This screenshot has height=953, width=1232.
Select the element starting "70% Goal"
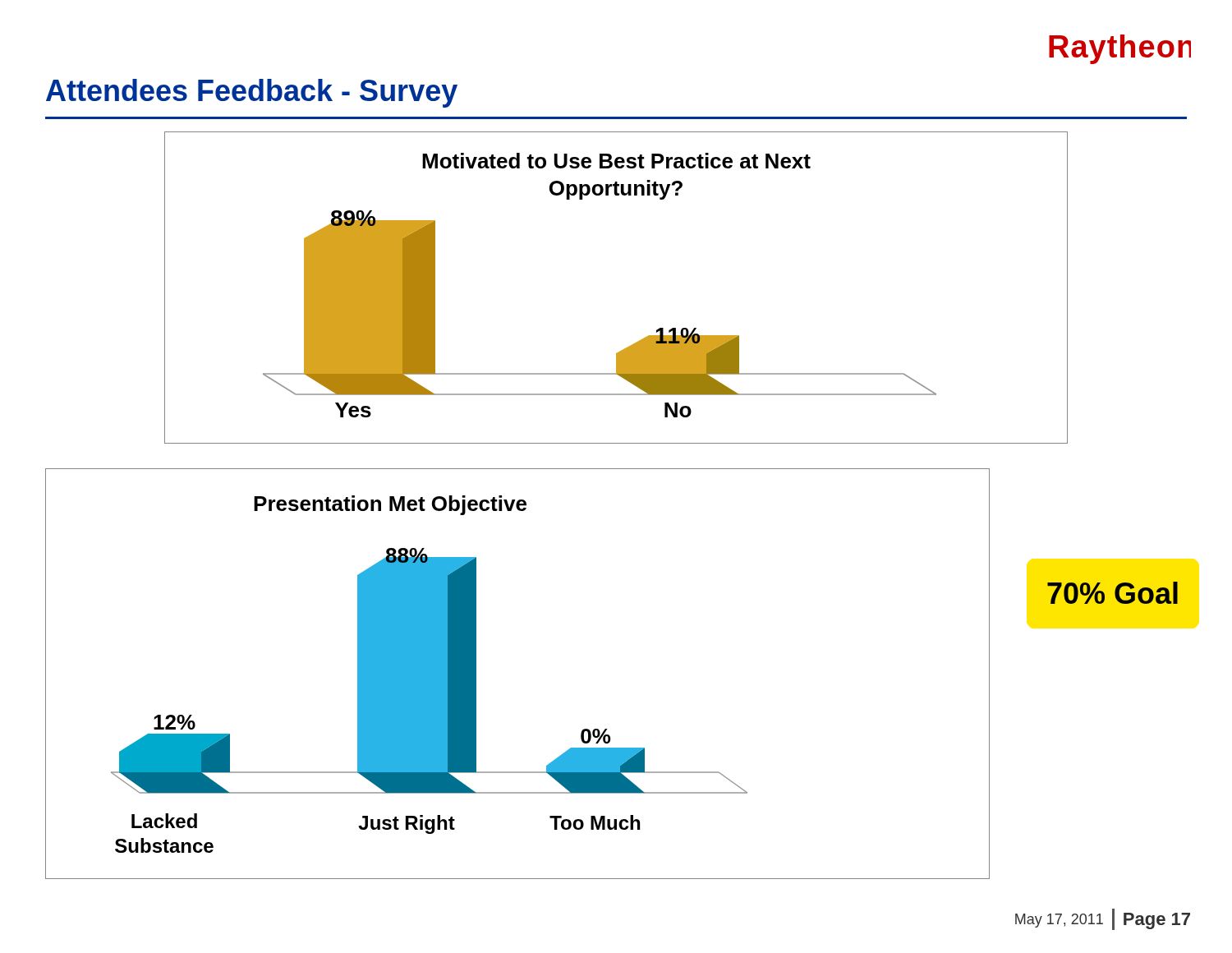(x=1113, y=594)
